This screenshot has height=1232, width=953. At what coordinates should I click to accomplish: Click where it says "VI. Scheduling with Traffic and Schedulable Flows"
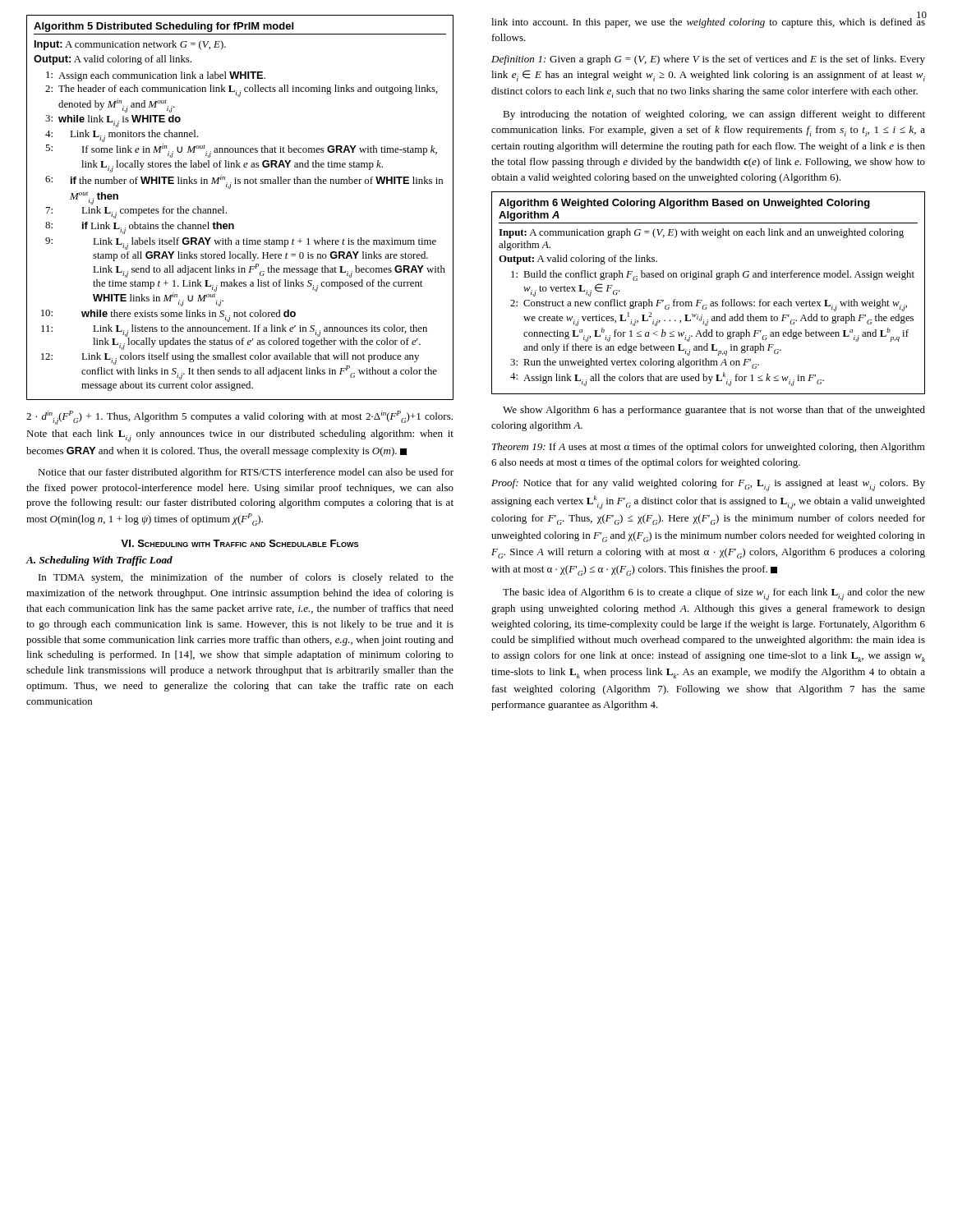pyautogui.click(x=240, y=543)
